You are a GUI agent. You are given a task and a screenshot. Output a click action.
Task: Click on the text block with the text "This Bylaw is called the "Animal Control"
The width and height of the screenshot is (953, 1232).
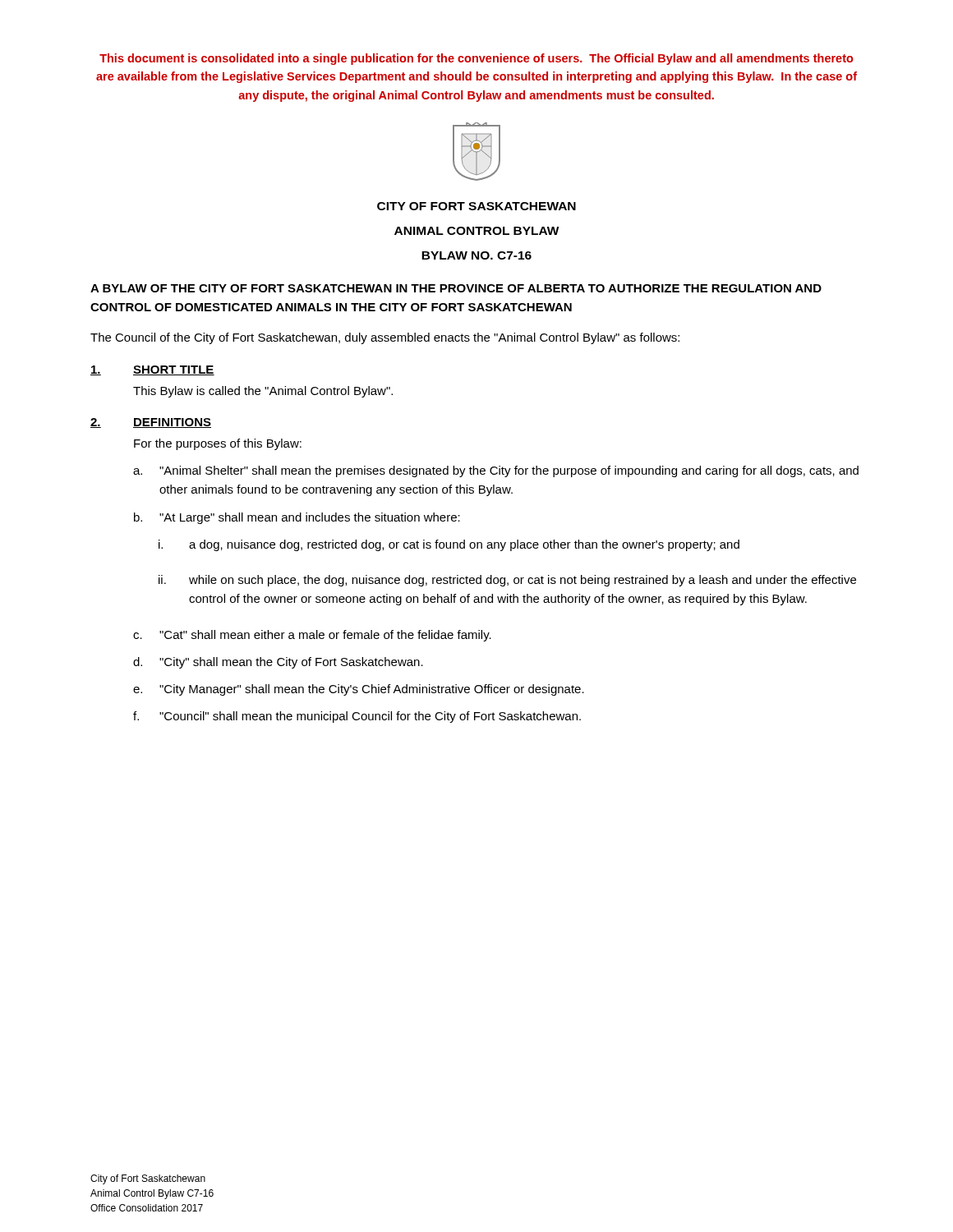click(264, 390)
